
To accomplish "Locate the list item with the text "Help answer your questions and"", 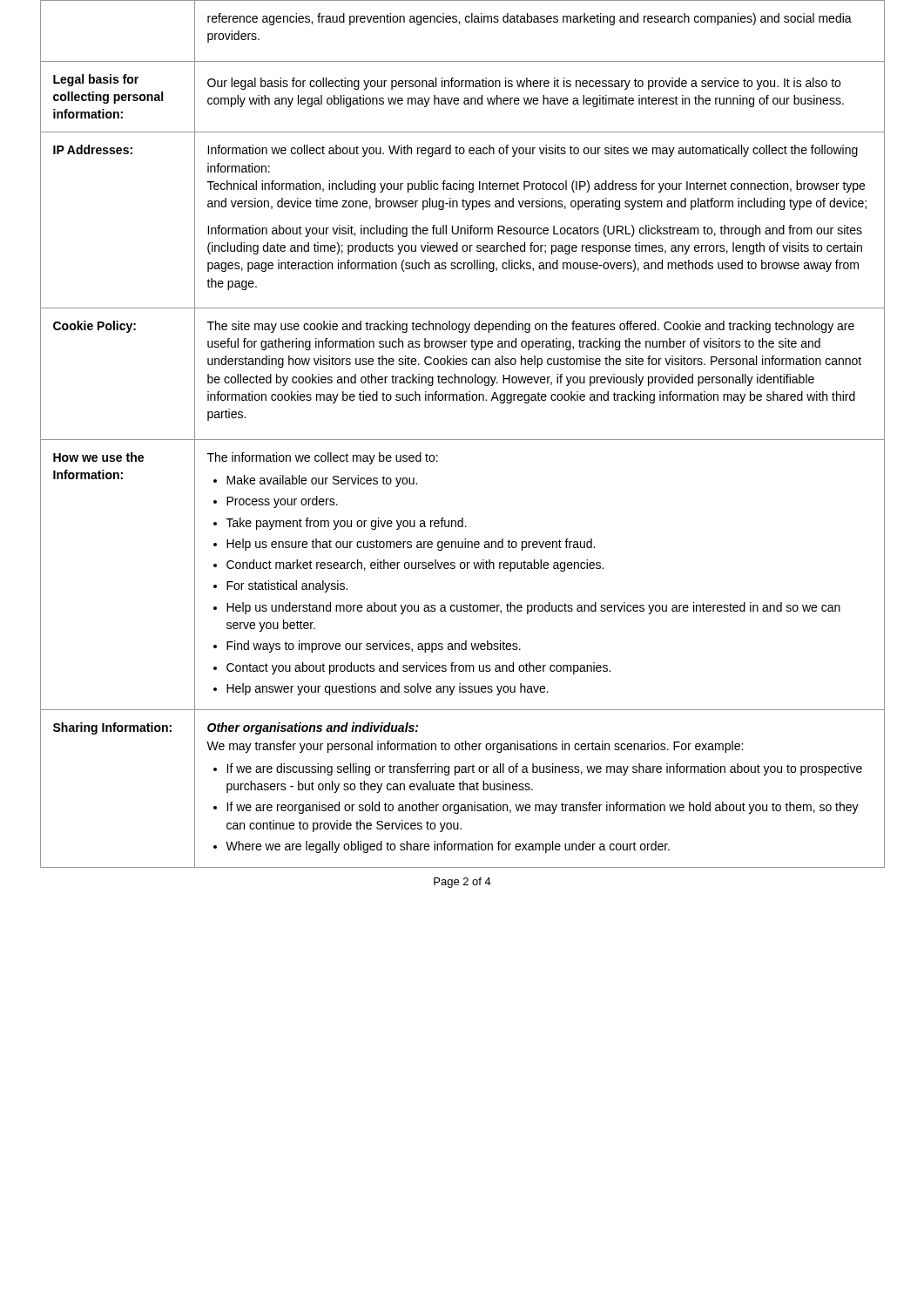I will point(388,688).
